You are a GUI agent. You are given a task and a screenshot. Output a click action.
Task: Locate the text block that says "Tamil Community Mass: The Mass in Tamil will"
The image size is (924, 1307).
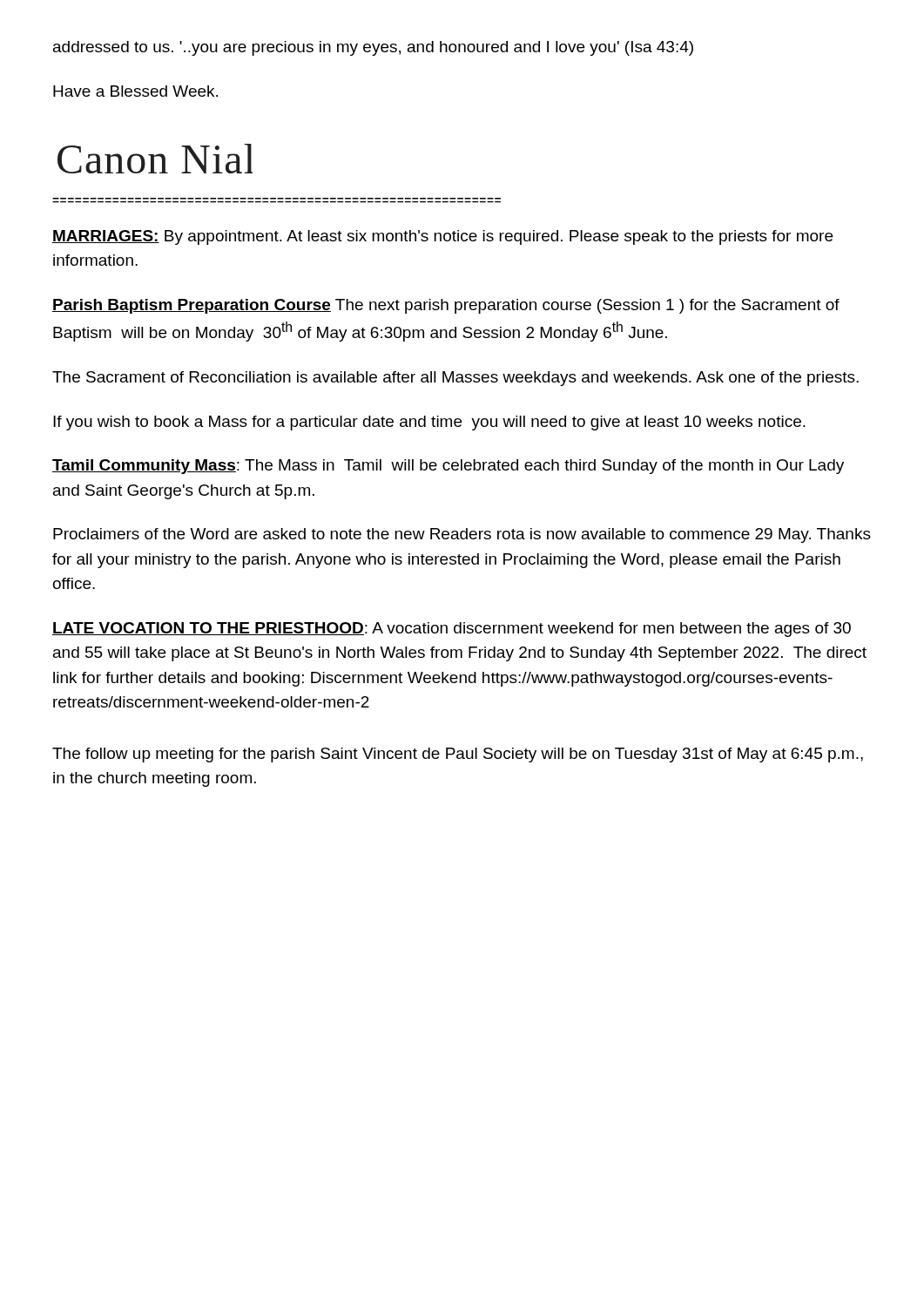tap(448, 477)
